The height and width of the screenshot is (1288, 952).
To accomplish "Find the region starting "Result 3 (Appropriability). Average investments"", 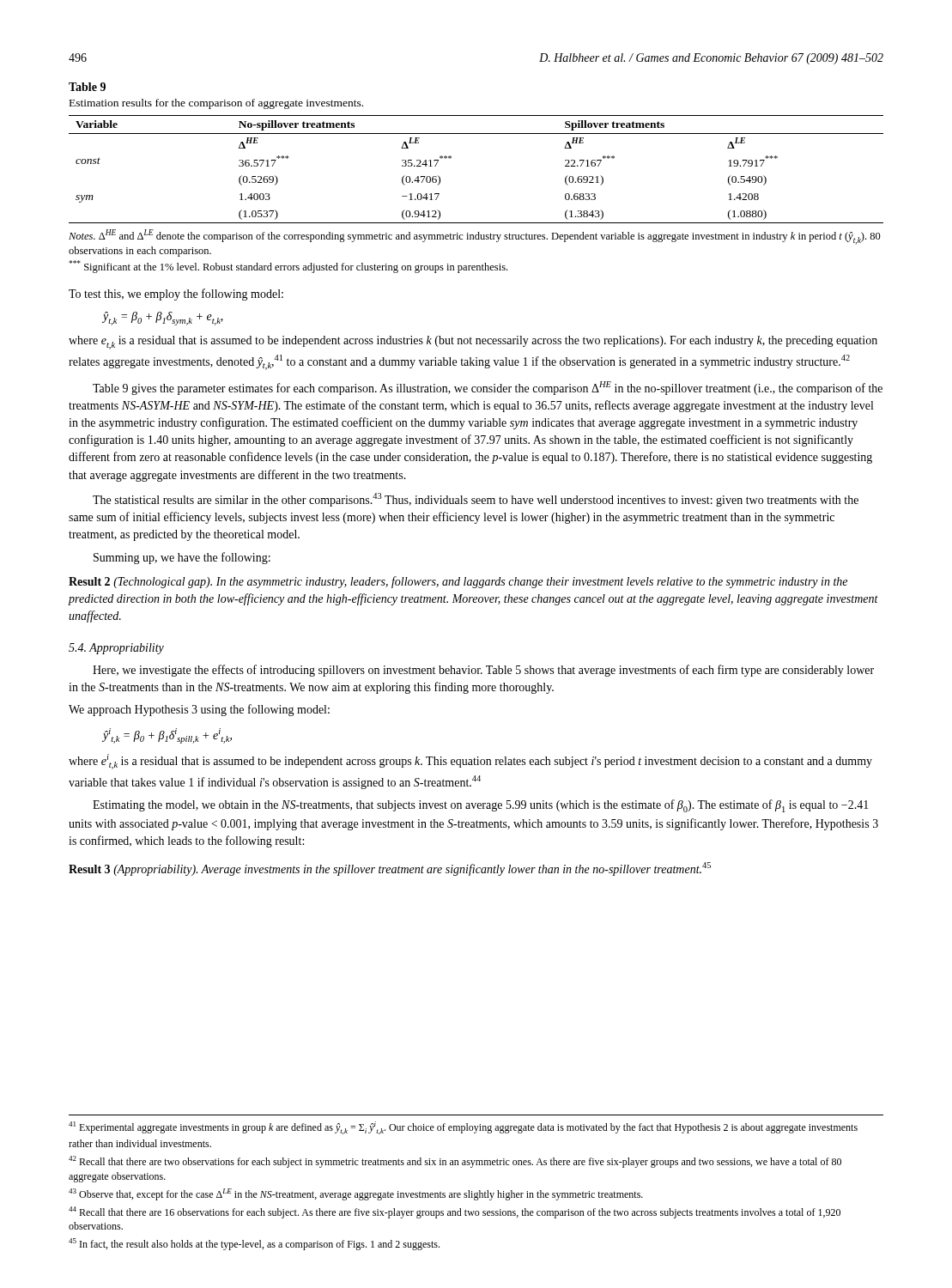I will (390, 868).
